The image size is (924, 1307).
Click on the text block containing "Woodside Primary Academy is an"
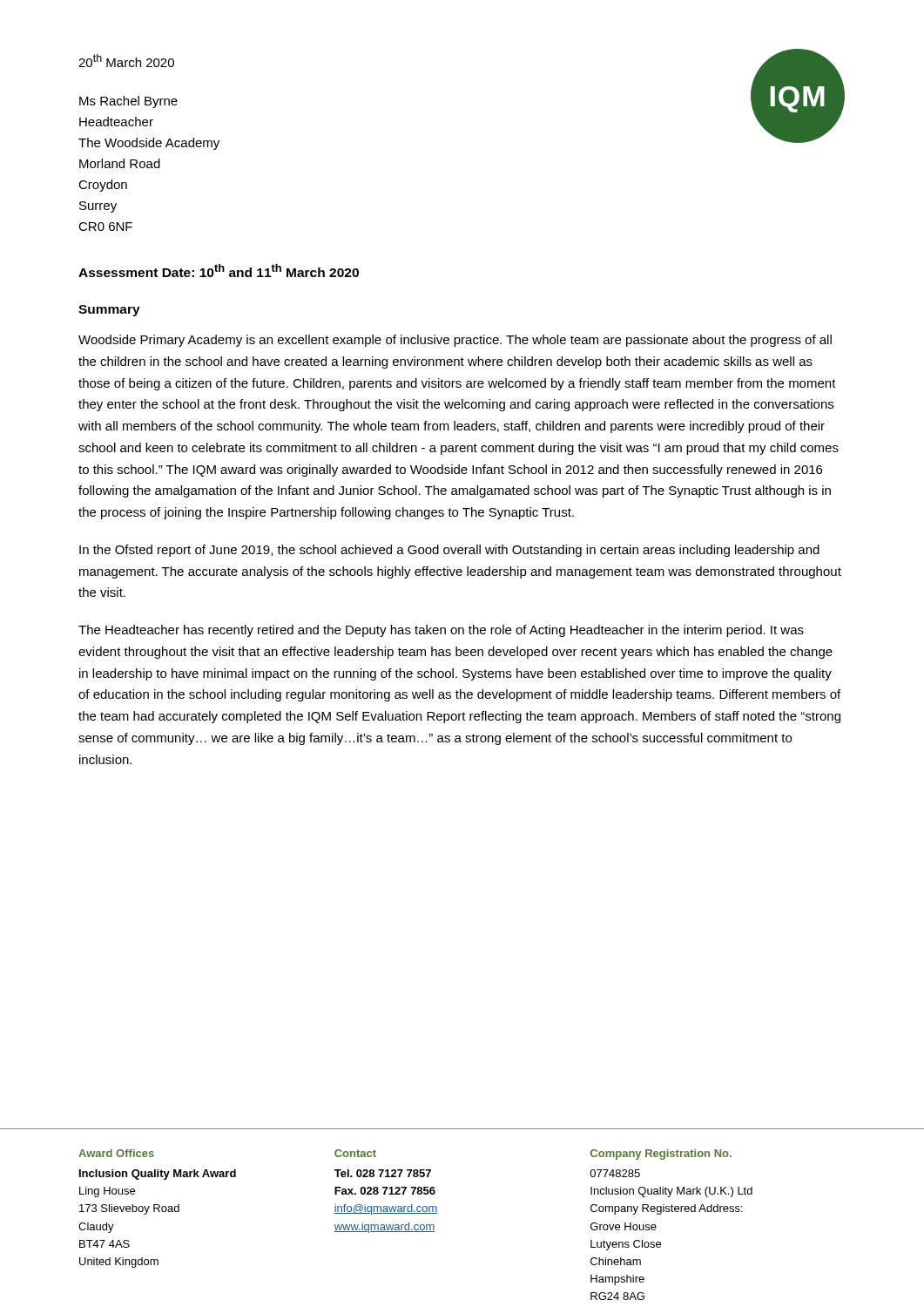click(x=458, y=426)
